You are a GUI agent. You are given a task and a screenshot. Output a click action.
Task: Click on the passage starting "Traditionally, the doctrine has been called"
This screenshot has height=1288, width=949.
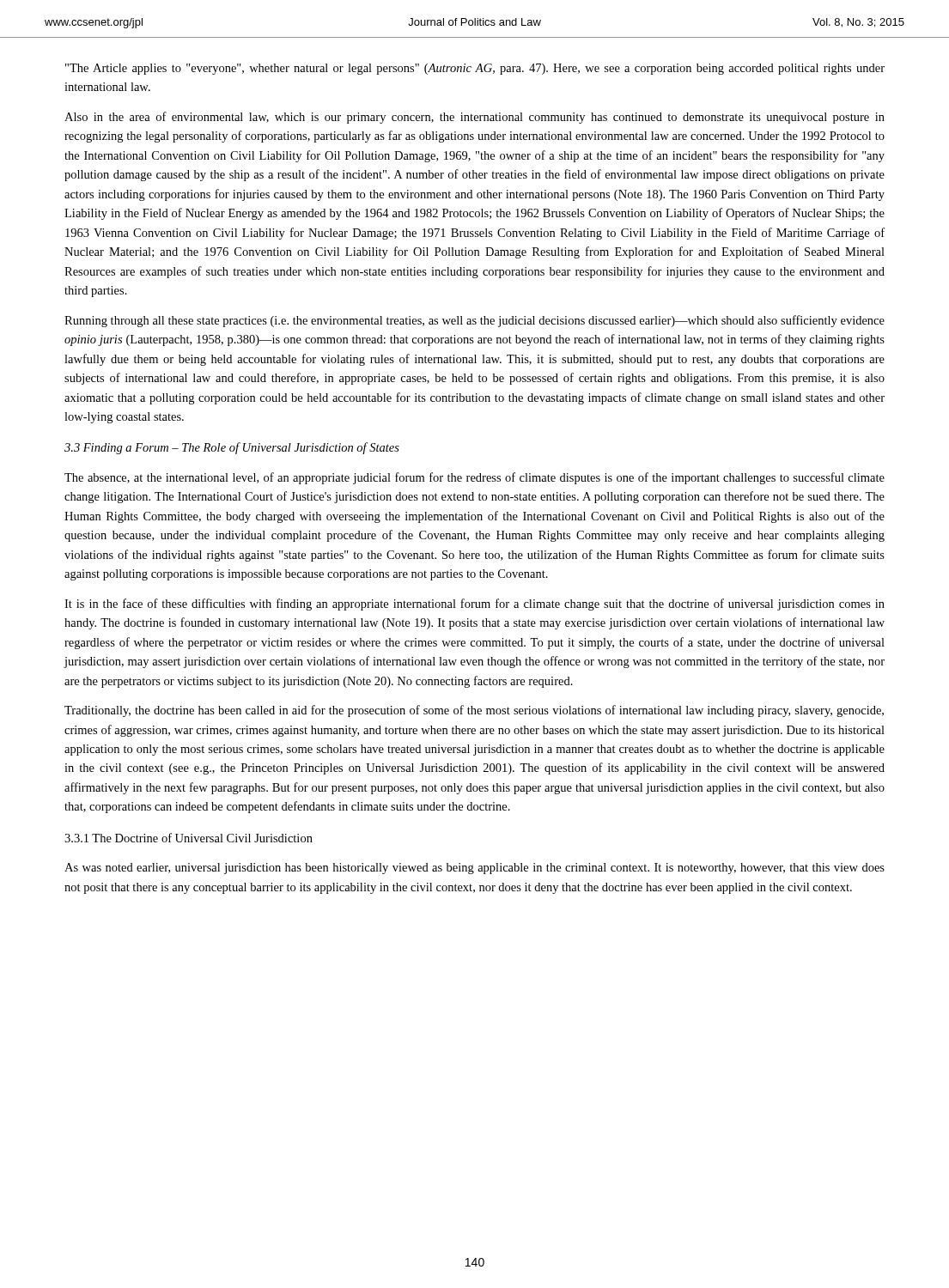tap(474, 759)
